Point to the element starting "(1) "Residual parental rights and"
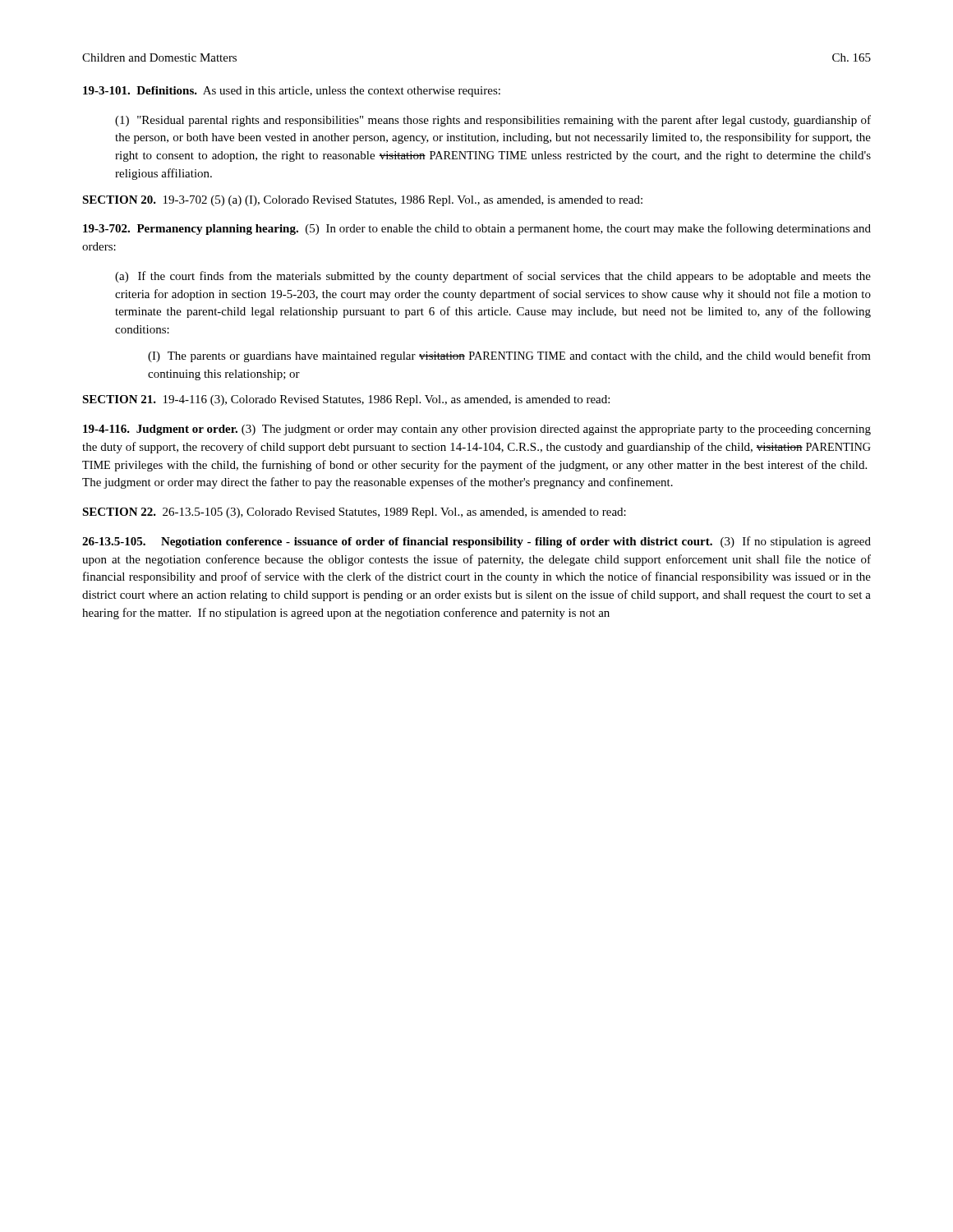 [x=493, y=146]
